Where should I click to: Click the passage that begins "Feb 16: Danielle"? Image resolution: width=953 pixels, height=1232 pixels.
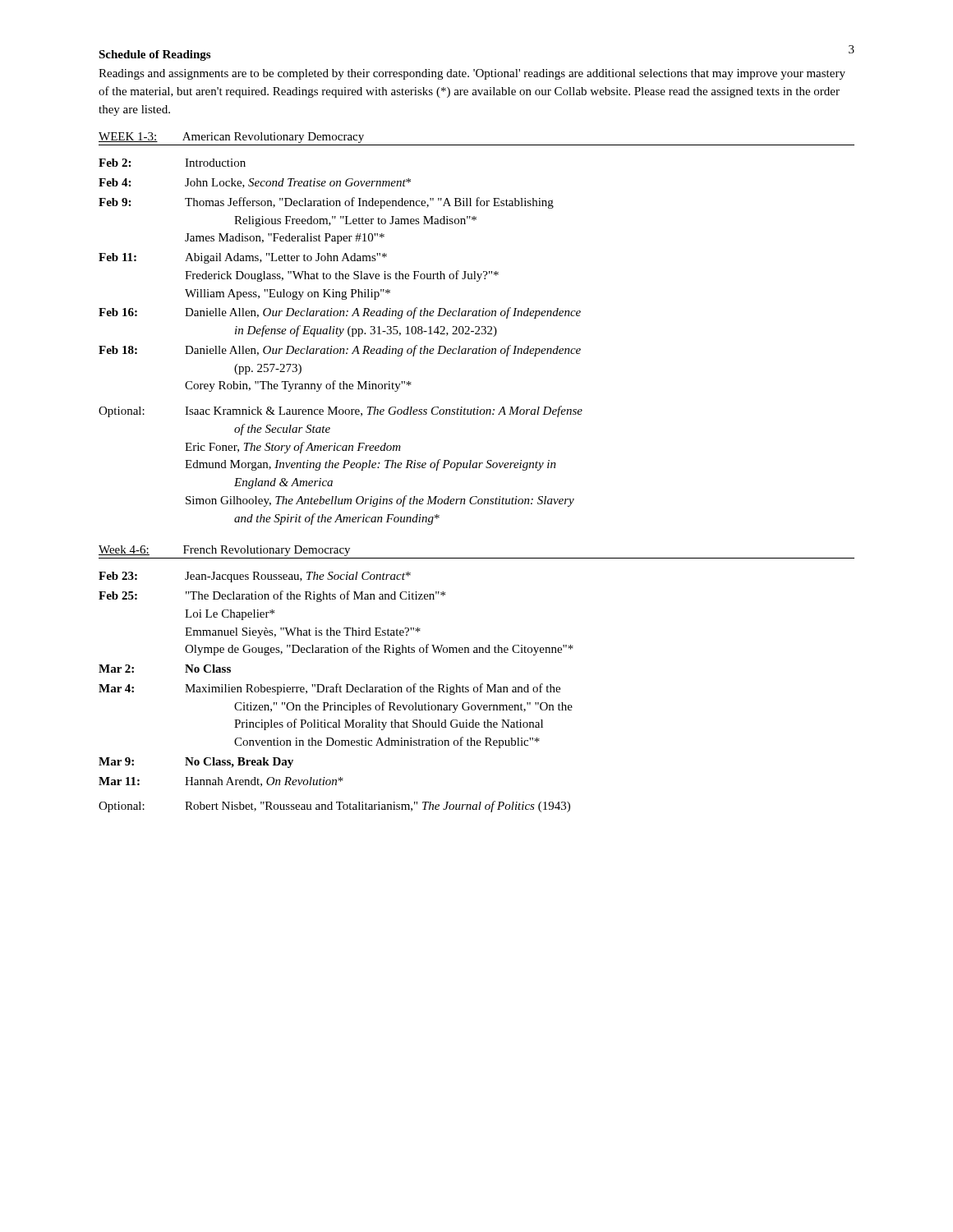[476, 322]
